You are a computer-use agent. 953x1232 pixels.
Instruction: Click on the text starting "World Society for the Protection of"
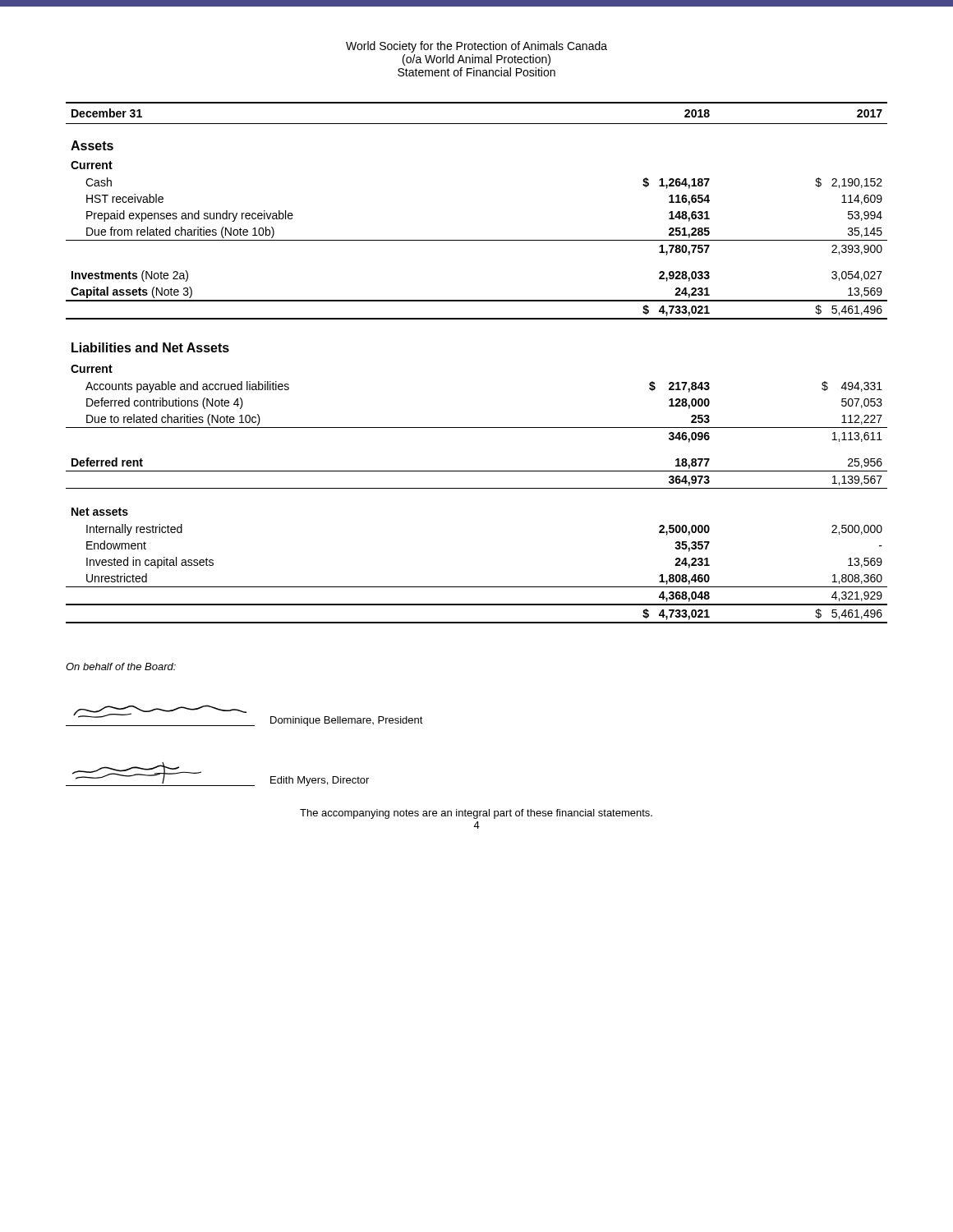476,59
